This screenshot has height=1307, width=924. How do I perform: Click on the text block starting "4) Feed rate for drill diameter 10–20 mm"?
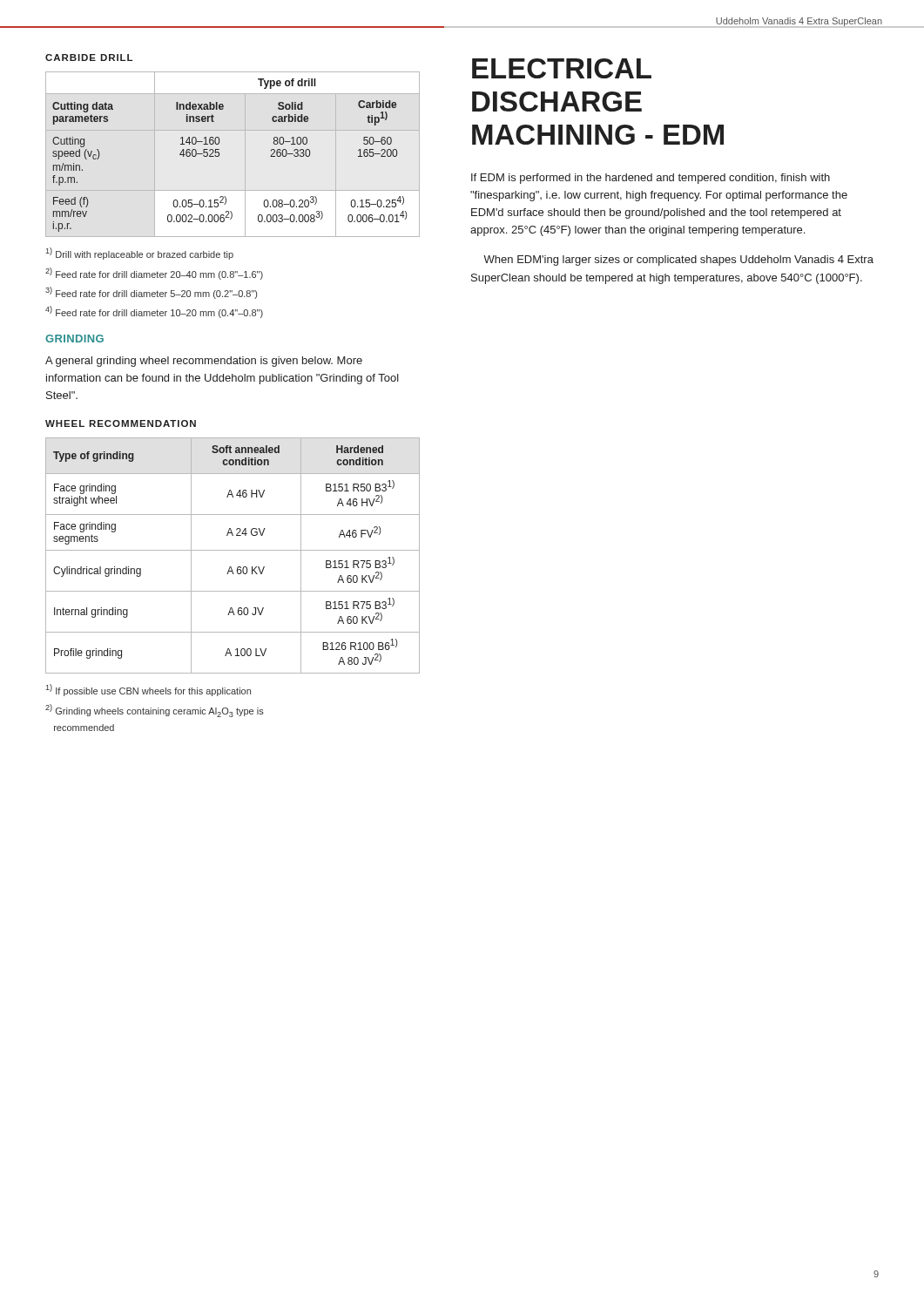[154, 311]
